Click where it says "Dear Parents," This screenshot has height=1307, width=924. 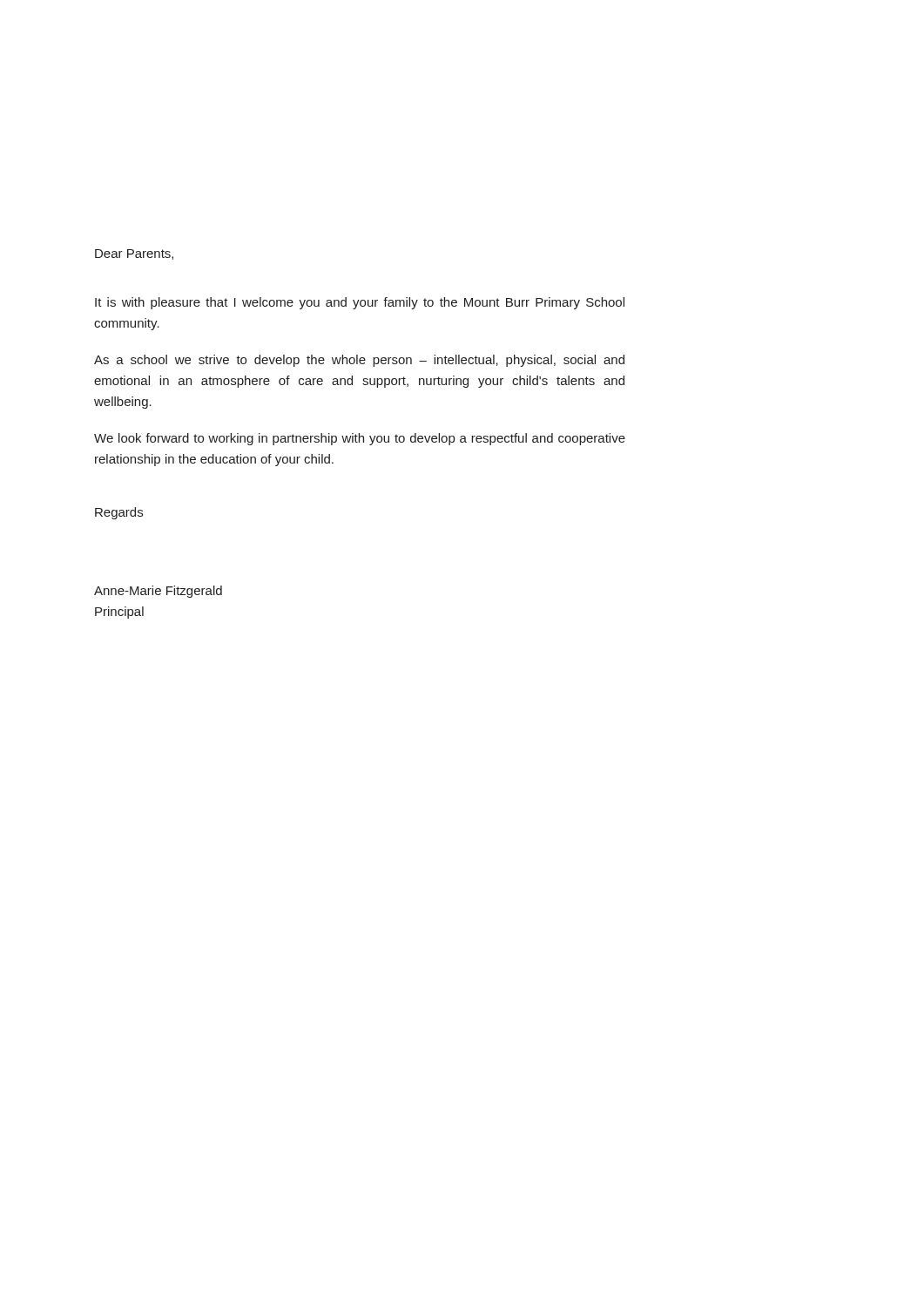(134, 253)
